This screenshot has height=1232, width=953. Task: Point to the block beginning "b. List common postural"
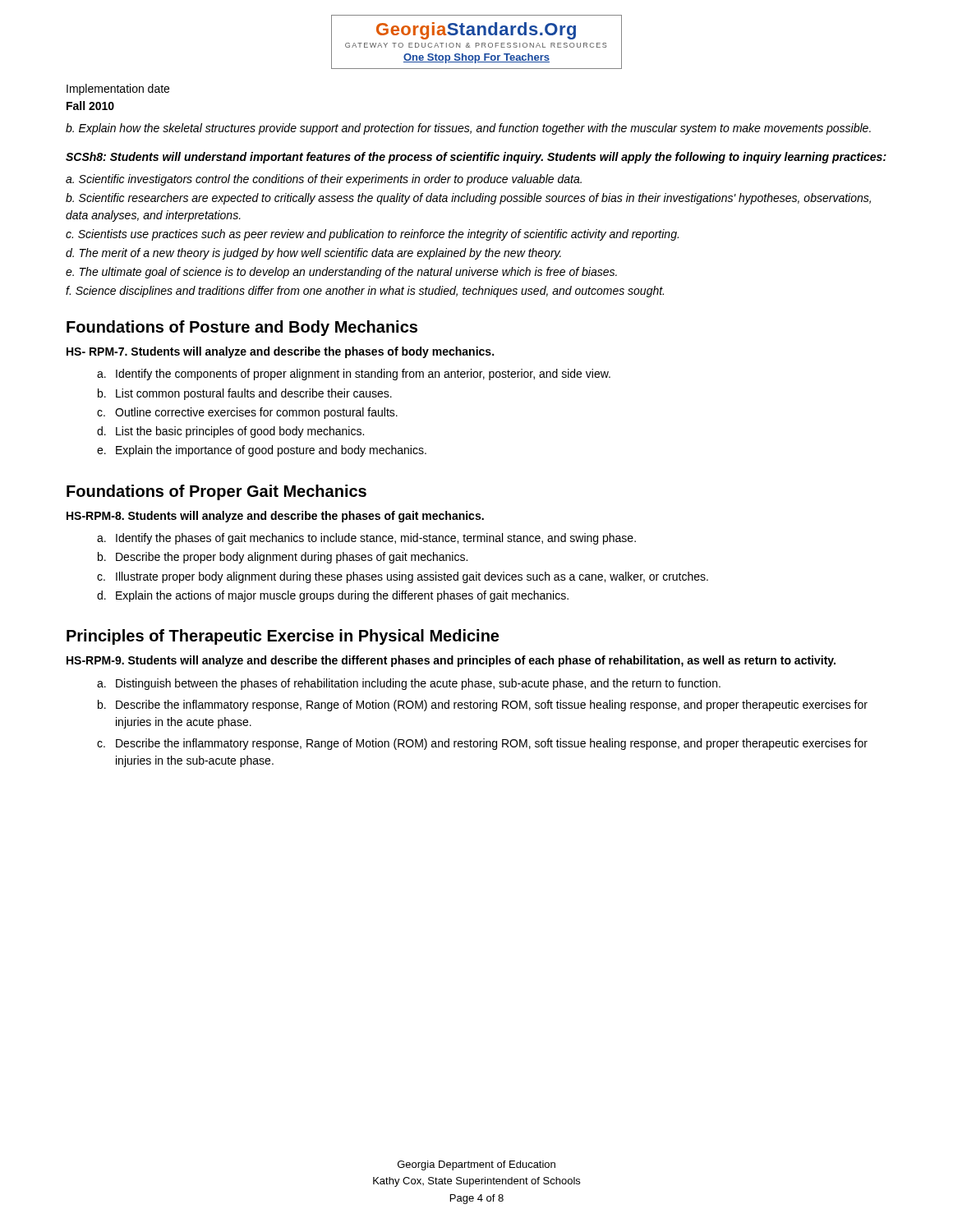[254, 393]
